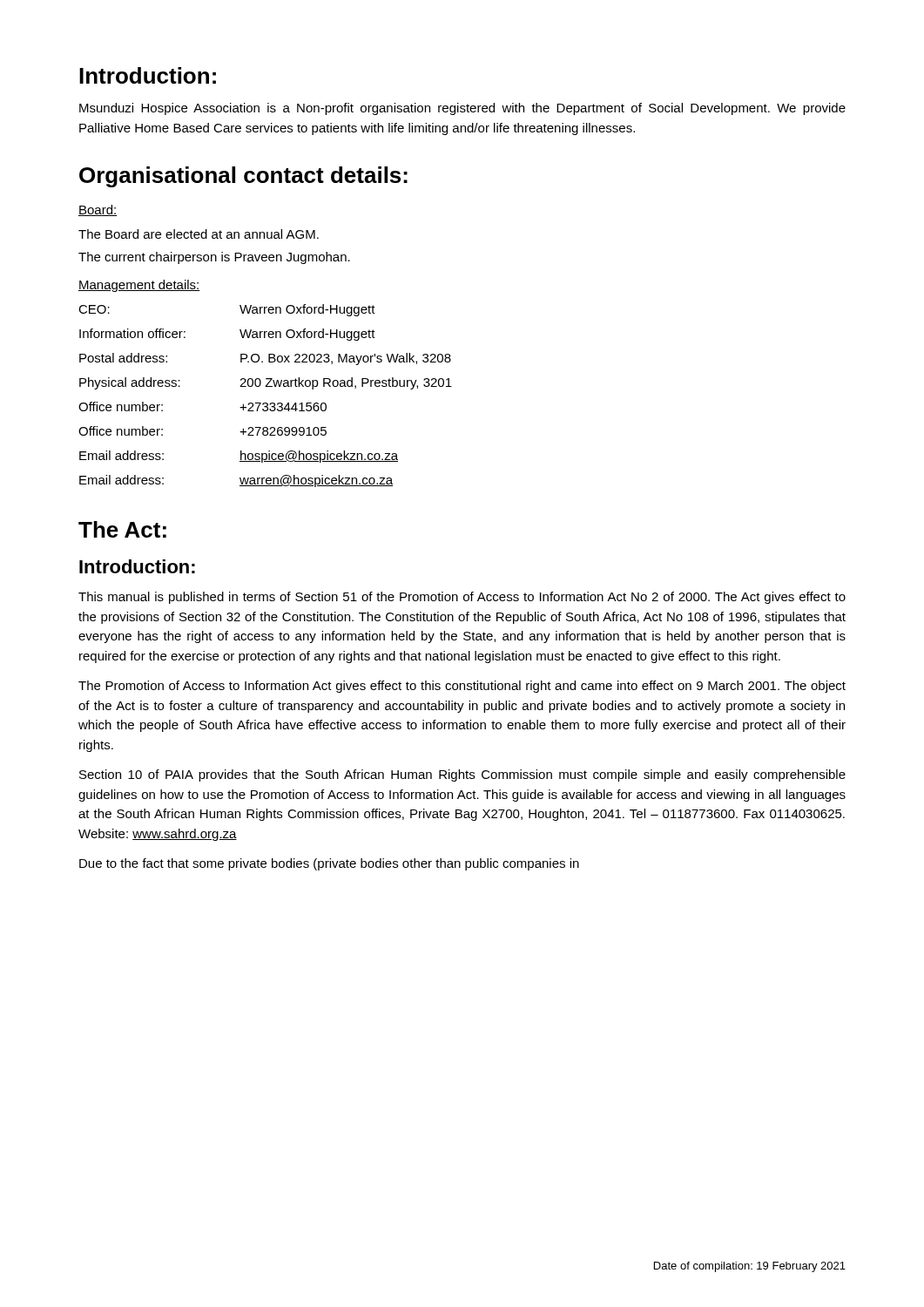Find the block on this page that starts "Section 10 of PAIA provides that"
Viewport: 924px width, 1307px height.
[462, 804]
